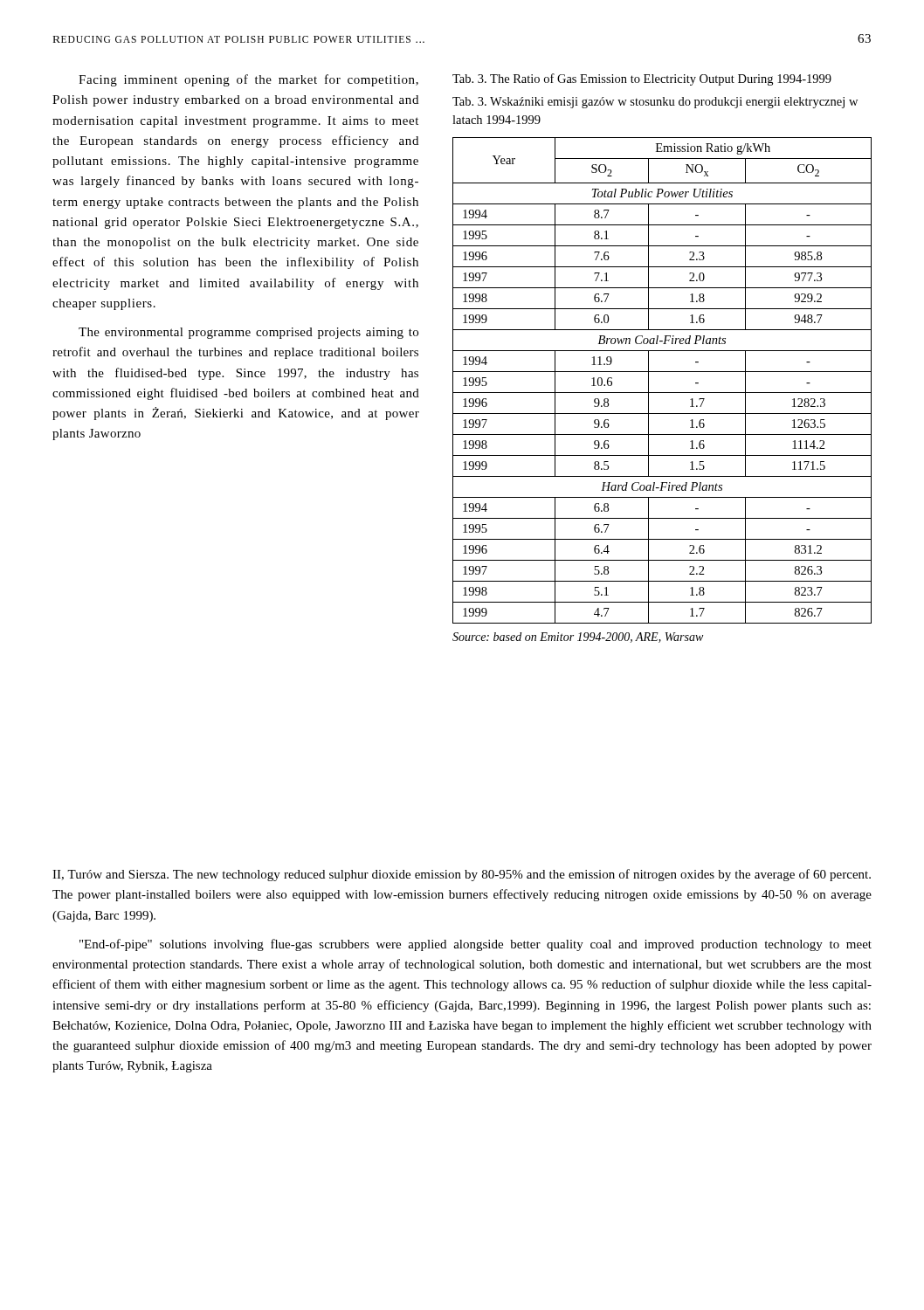The image size is (924, 1310).
Task: Click on the table containing "NO x"
Action: tap(662, 380)
